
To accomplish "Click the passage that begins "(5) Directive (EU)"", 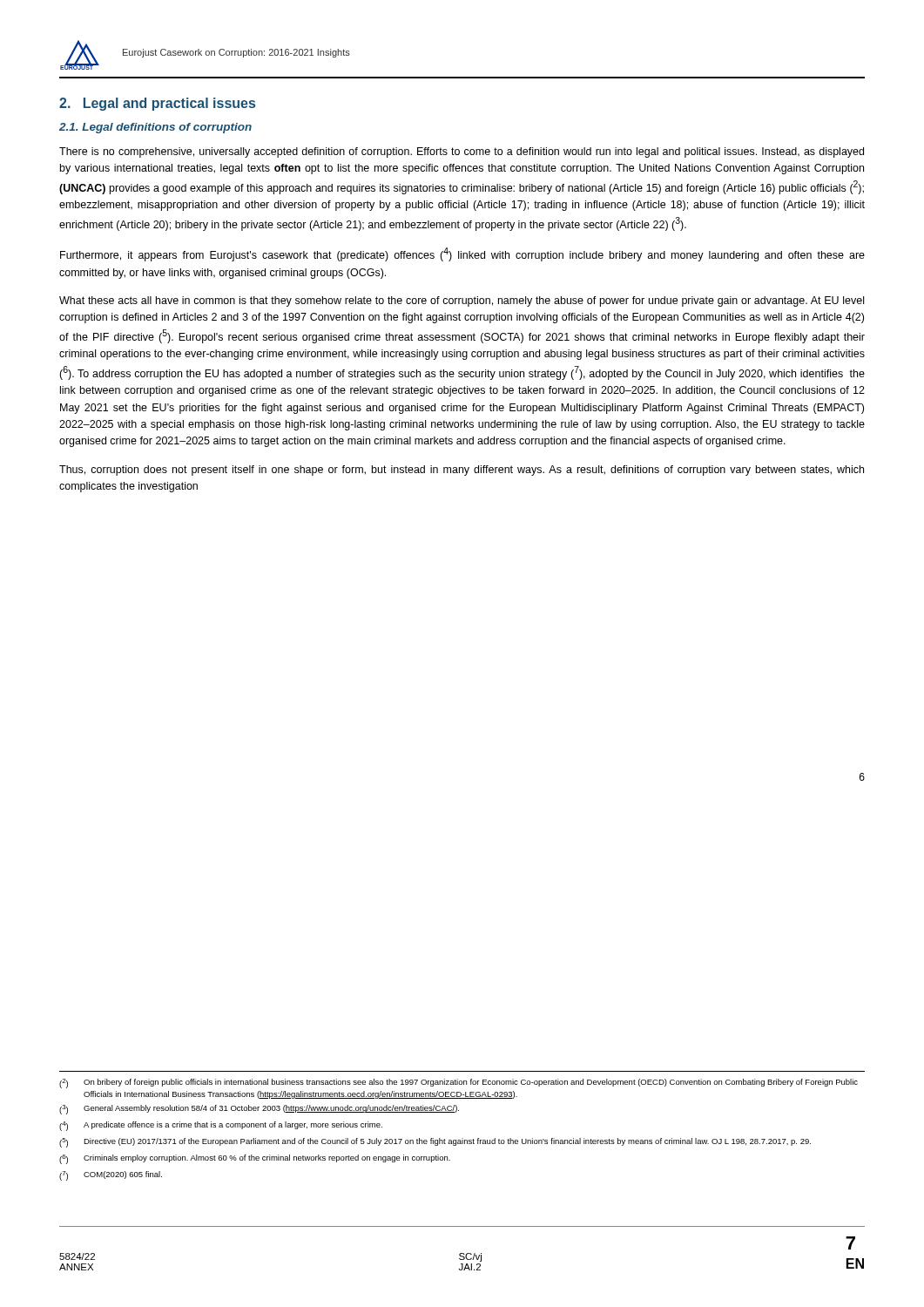I will click(462, 1142).
